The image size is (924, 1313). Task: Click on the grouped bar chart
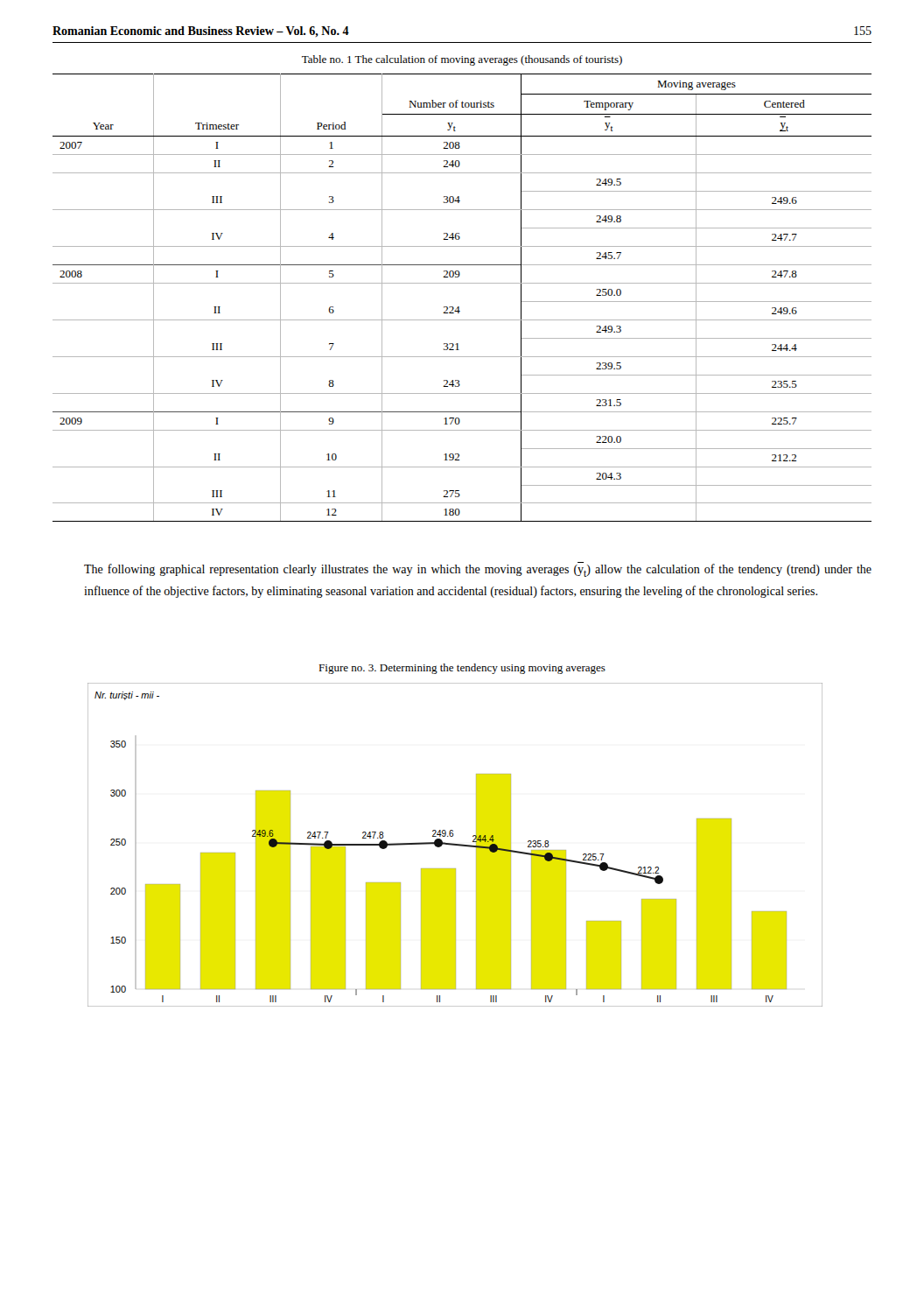pyautogui.click(x=471, y=845)
